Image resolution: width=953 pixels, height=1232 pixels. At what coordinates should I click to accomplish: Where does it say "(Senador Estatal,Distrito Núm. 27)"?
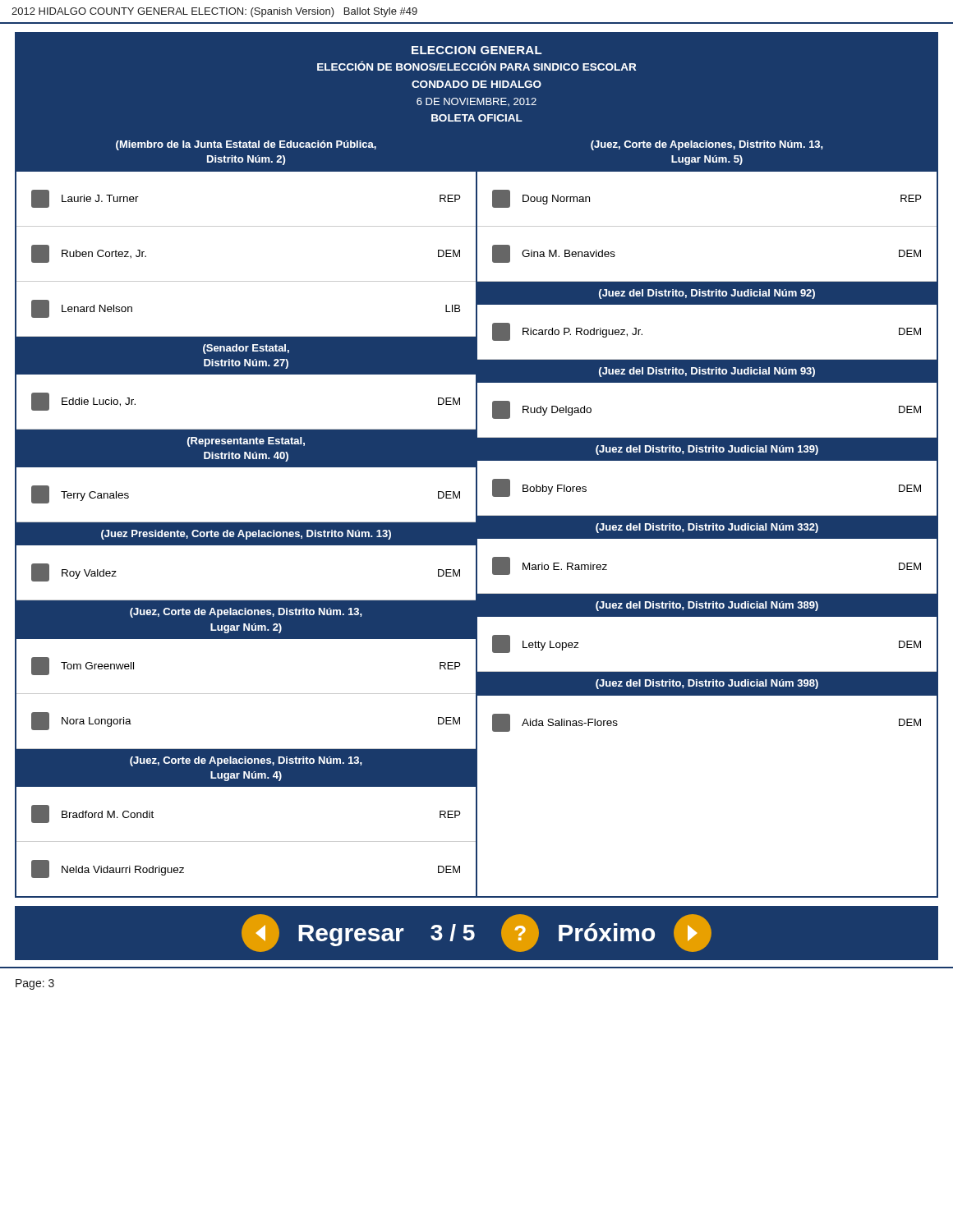[246, 355]
